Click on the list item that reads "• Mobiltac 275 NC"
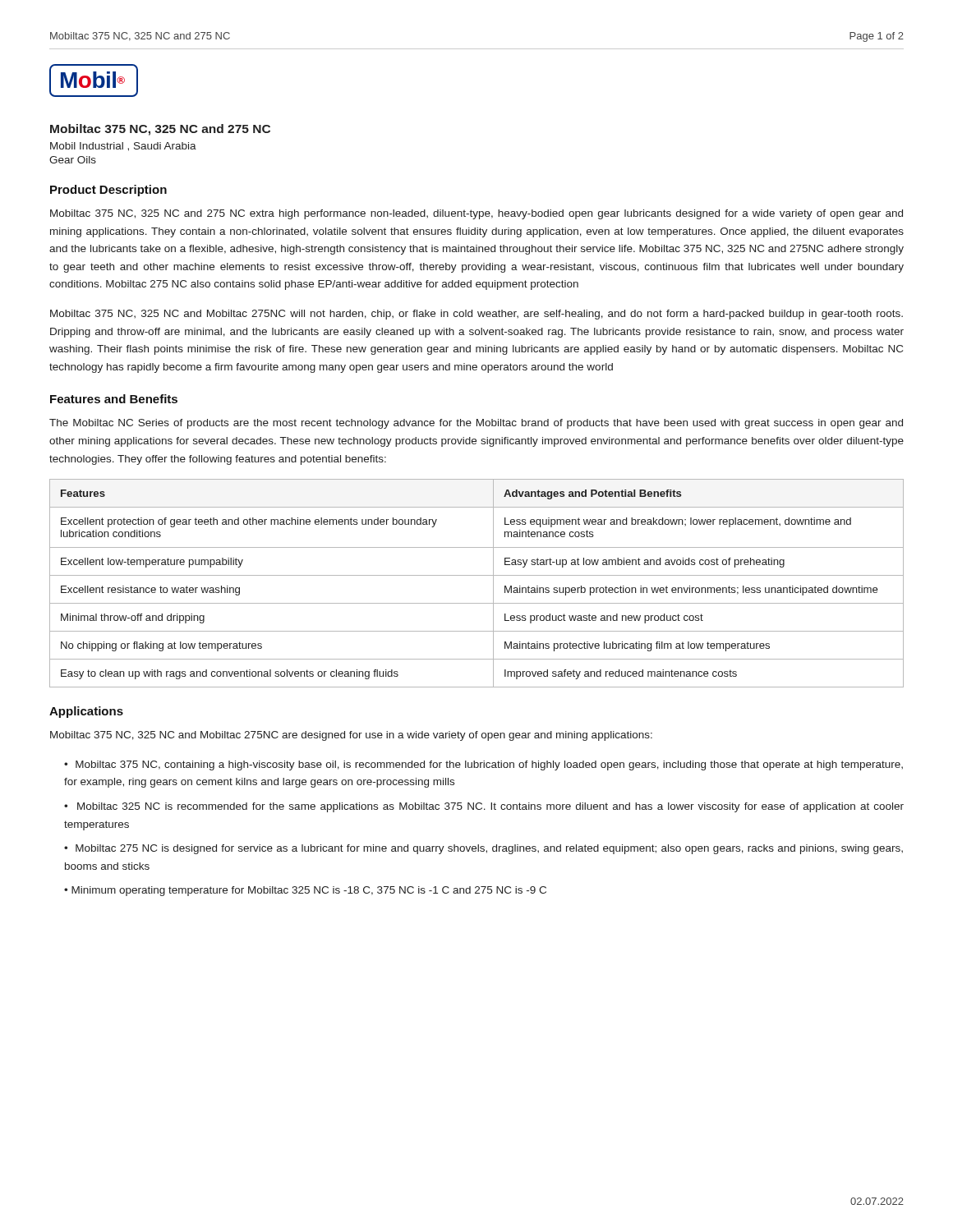Viewport: 953px width, 1232px height. click(484, 857)
